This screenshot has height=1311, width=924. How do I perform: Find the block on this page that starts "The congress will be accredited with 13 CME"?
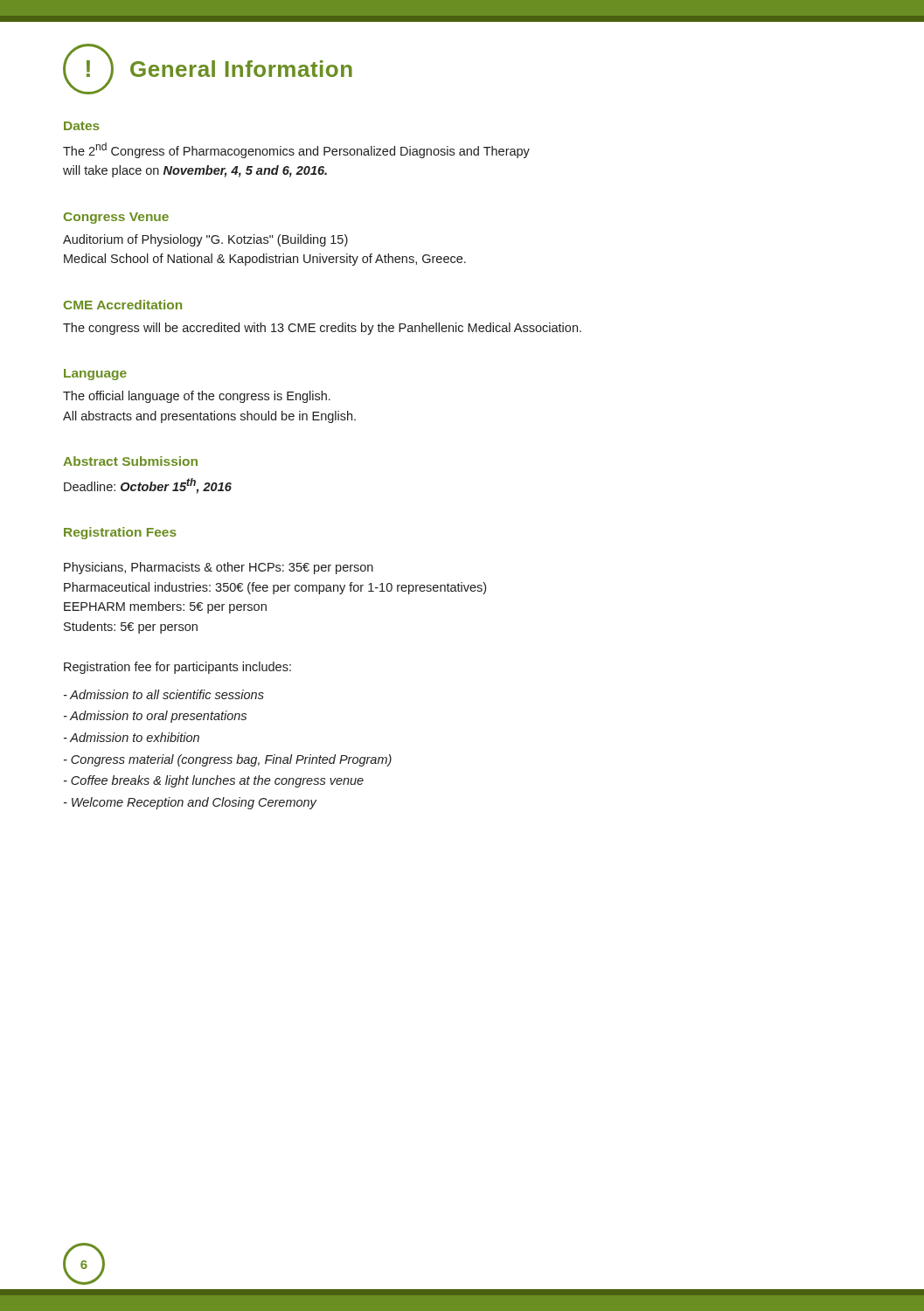point(323,327)
